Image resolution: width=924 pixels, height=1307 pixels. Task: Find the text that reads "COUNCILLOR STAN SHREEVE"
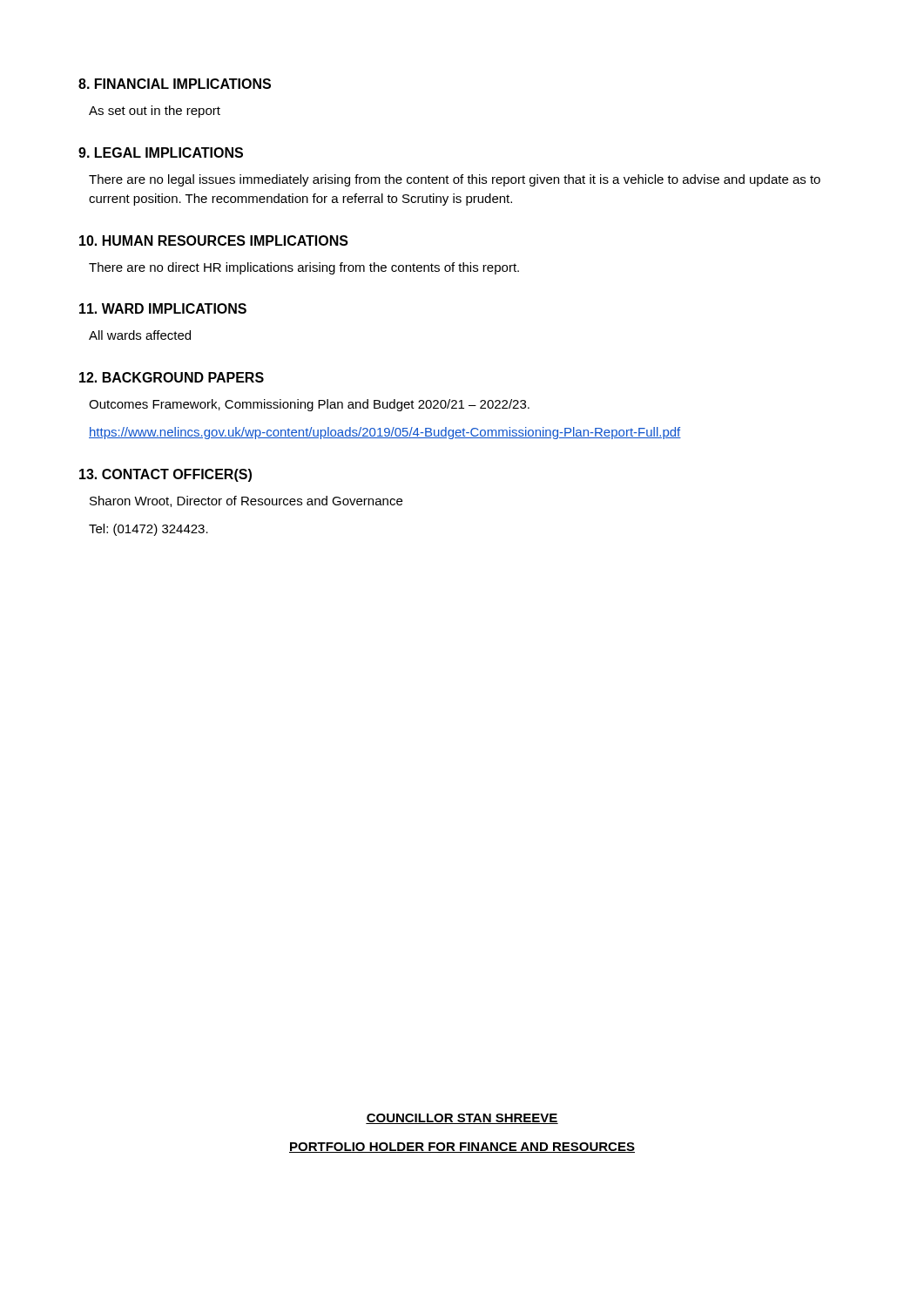[462, 1117]
